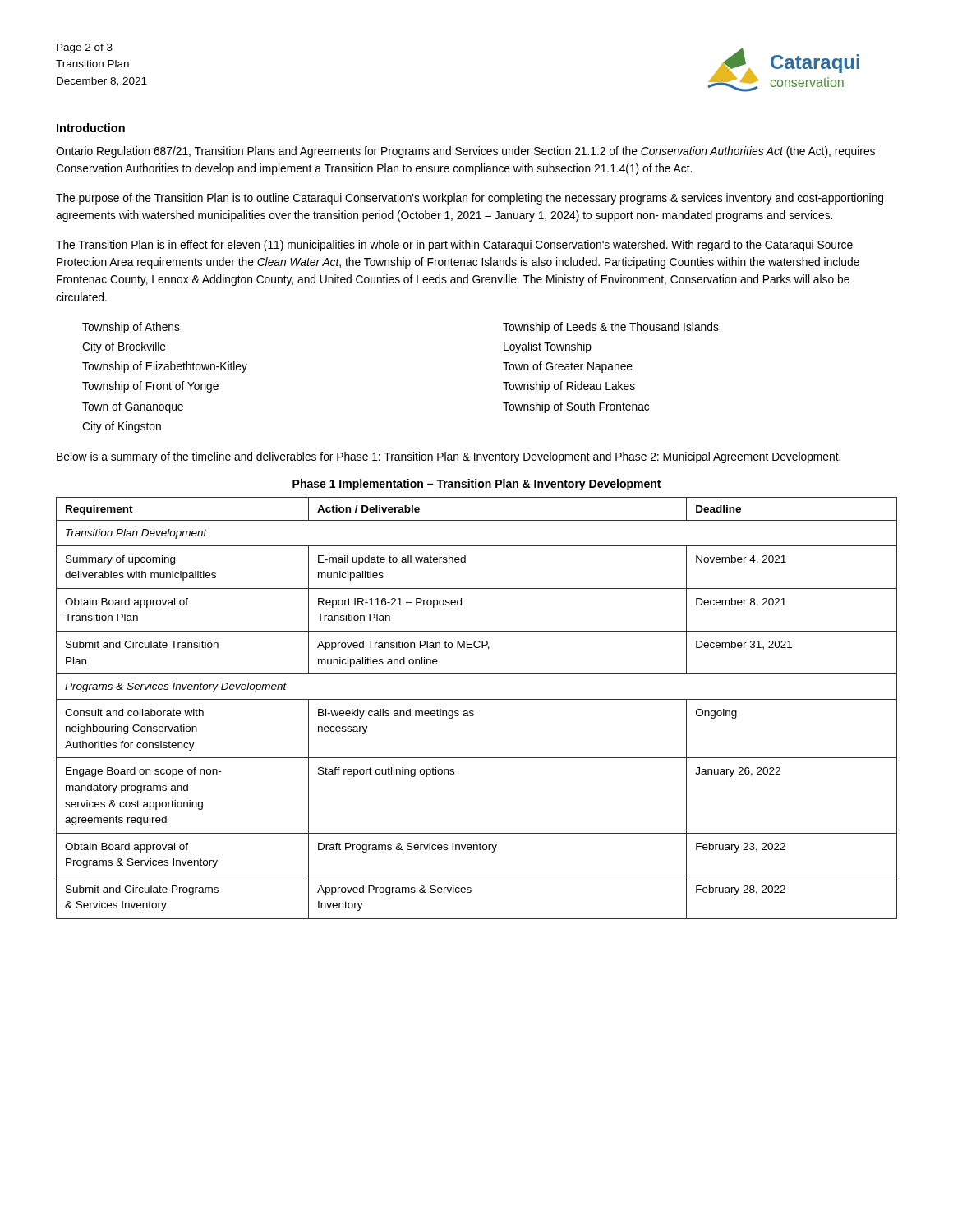Find the block on this page that starts "Below is a summary of"
This screenshot has width=953, height=1232.
(x=449, y=457)
